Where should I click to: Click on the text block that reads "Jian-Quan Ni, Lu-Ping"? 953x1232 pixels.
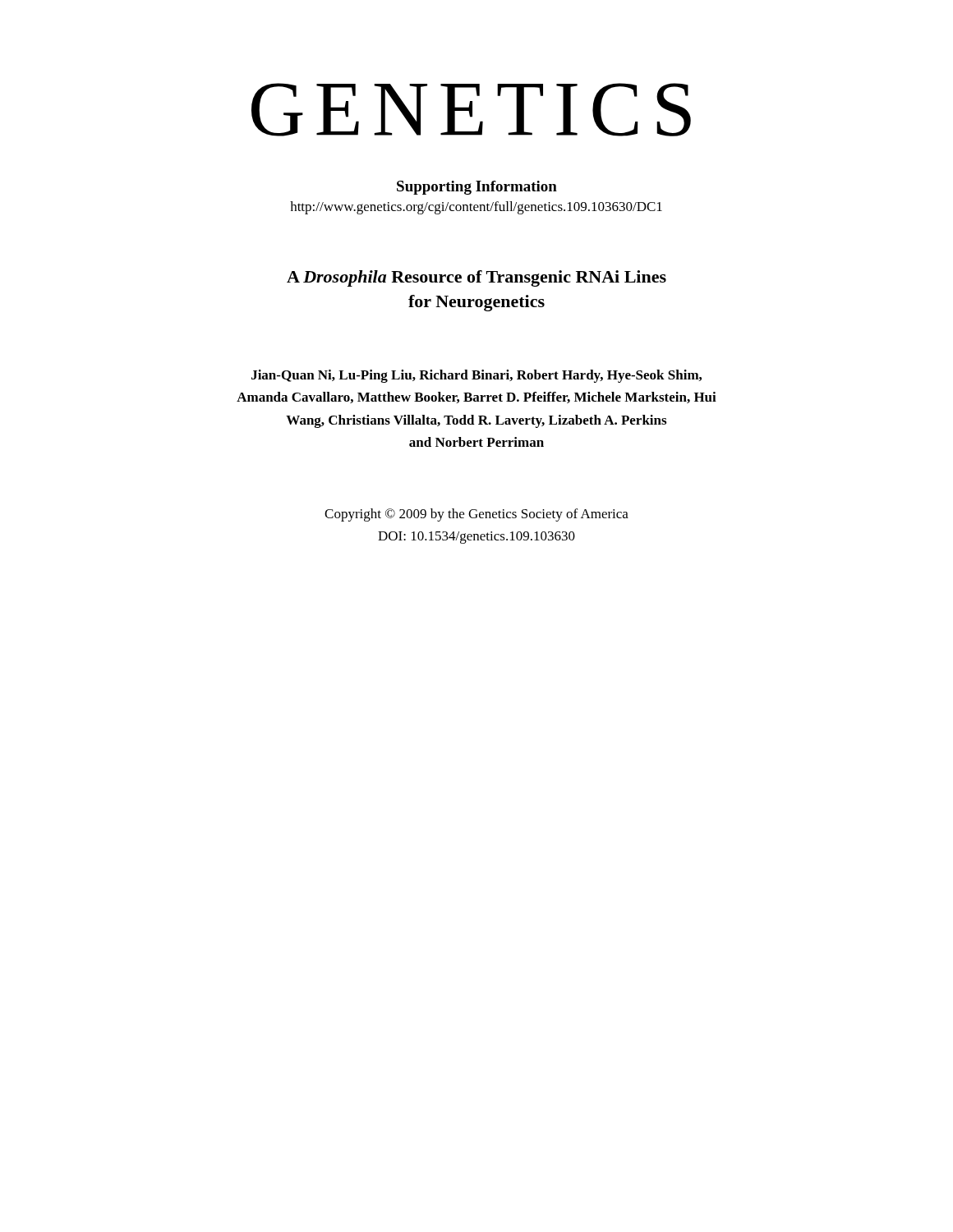(476, 409)
